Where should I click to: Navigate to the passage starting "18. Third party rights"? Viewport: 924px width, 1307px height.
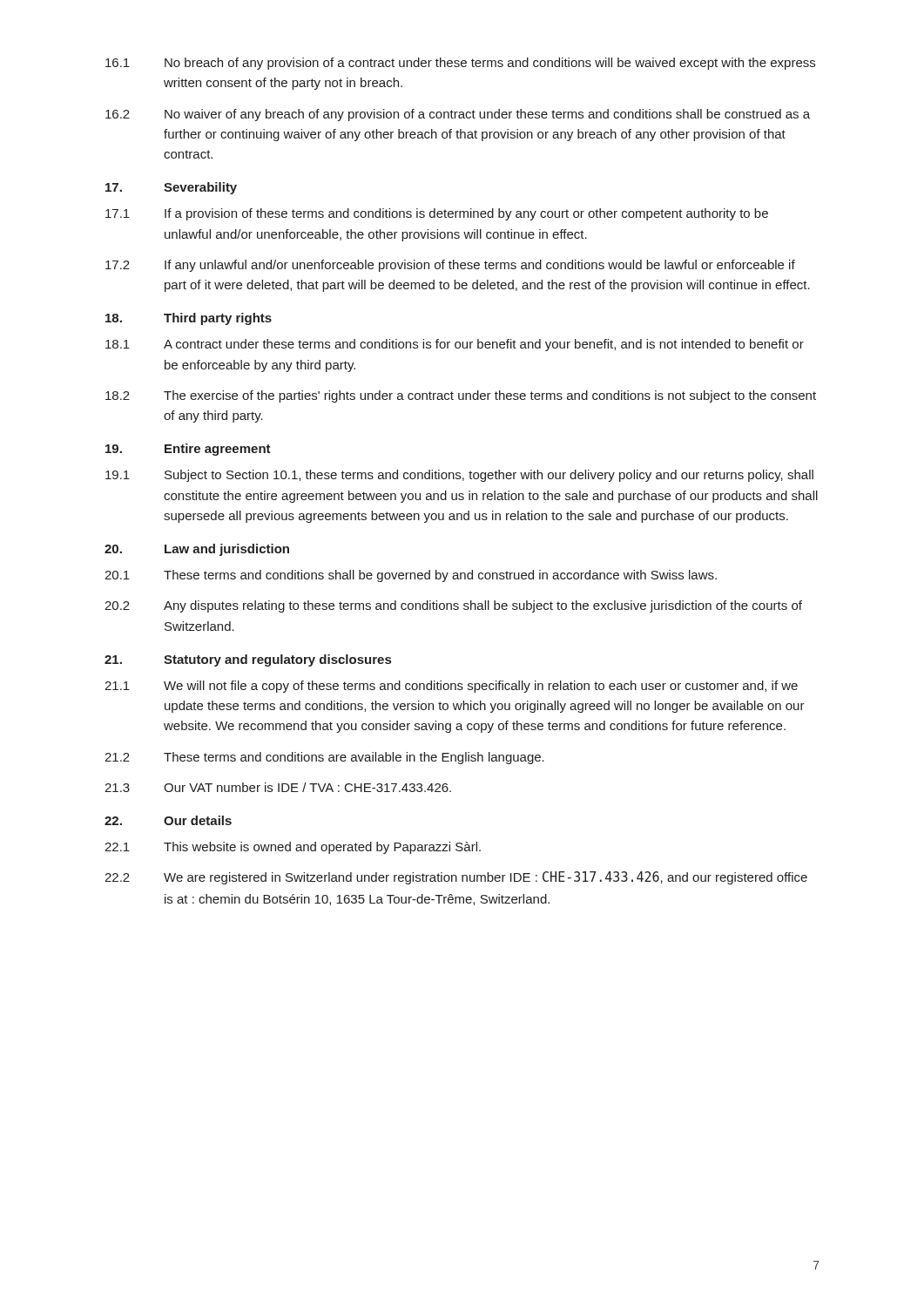pyautogui.click(x=188, y=318)
